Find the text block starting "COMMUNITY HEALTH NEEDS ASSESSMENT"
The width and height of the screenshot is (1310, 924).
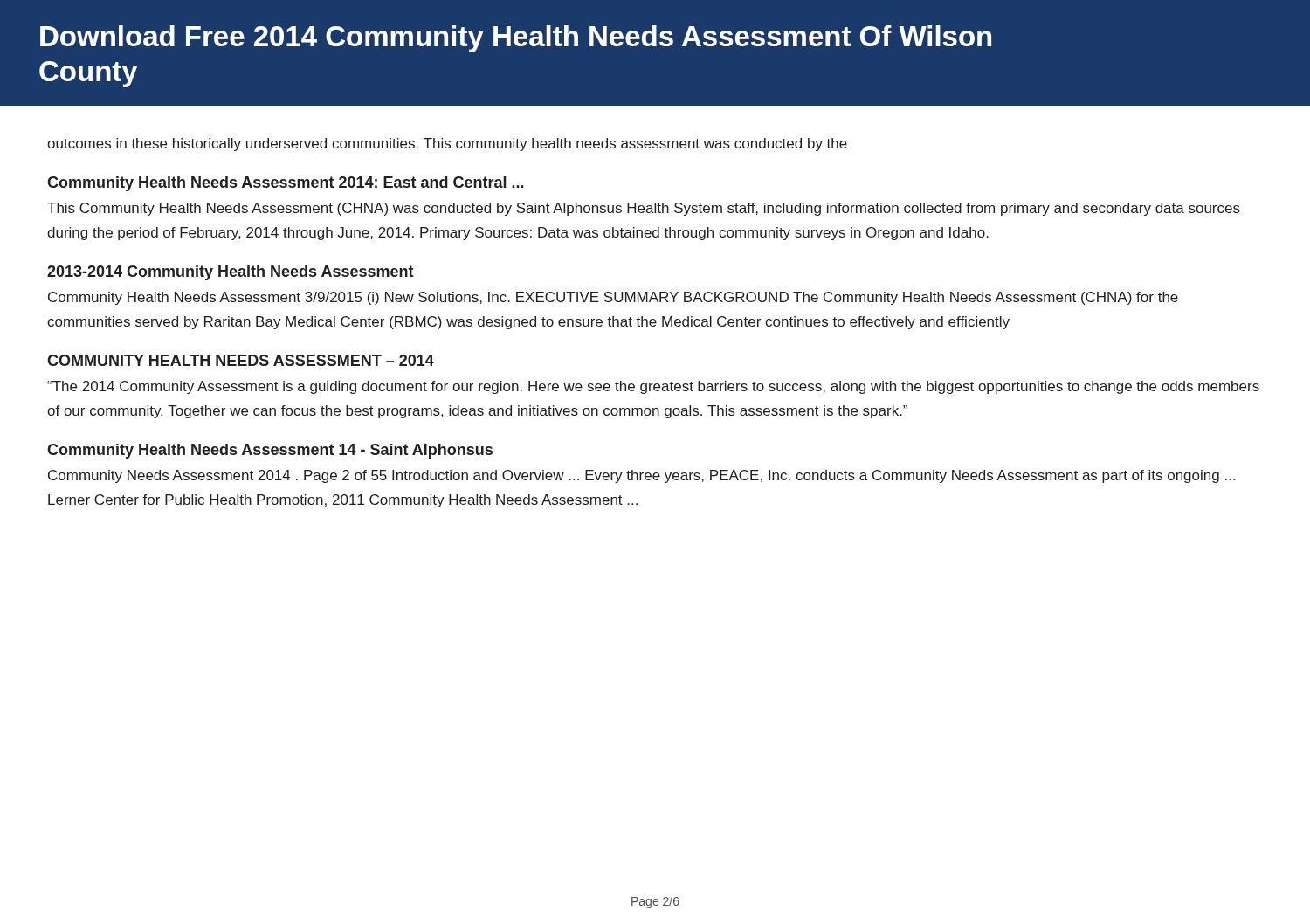(241, 360)
